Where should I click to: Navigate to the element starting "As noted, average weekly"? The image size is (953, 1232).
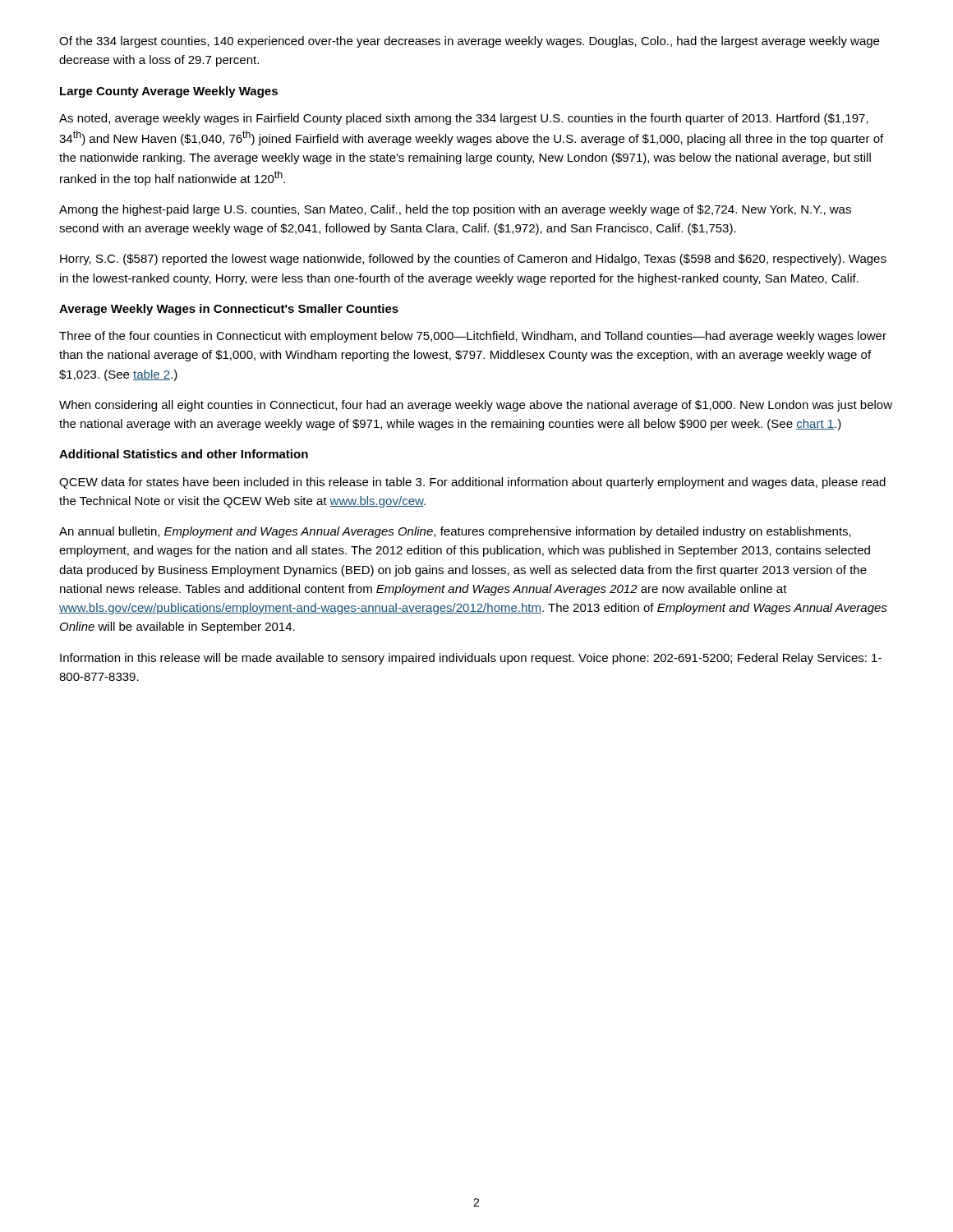tap(476, 148)
